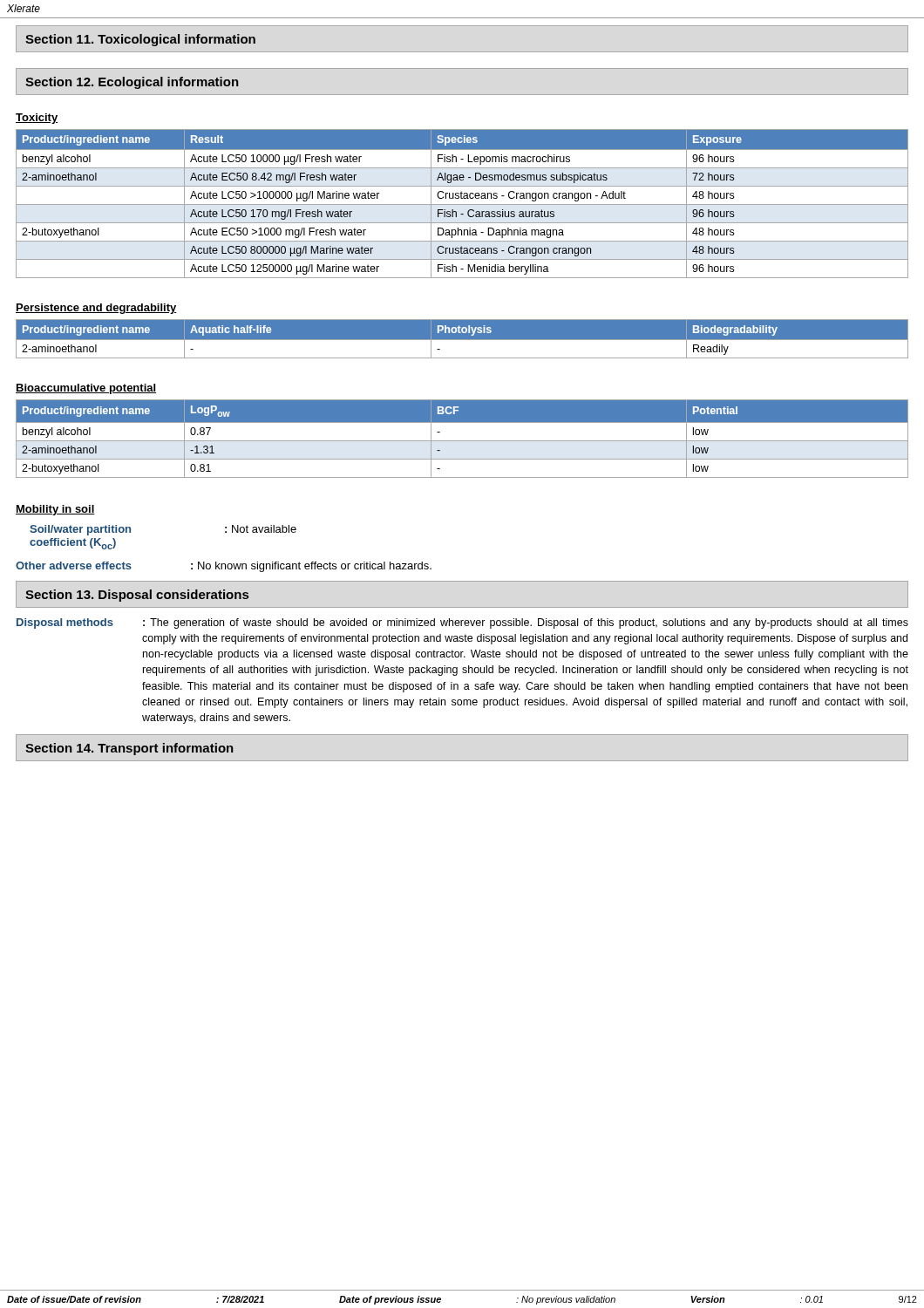The width and height of the screenshot is (924, 1308).
Task: Click where it says "Bioaccumulative potential"
Action: pos(86,388)
